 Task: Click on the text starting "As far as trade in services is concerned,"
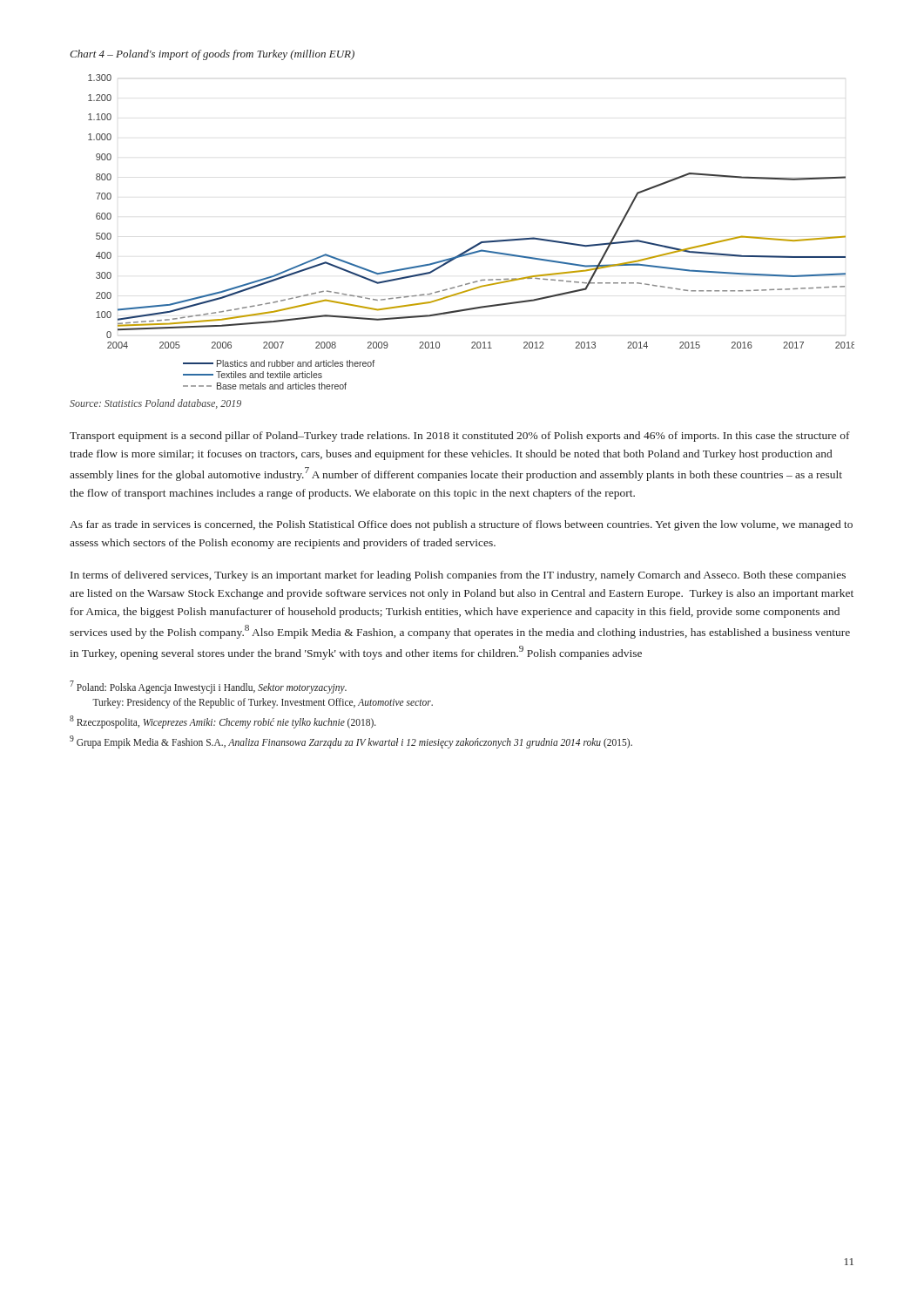point(461,534)
